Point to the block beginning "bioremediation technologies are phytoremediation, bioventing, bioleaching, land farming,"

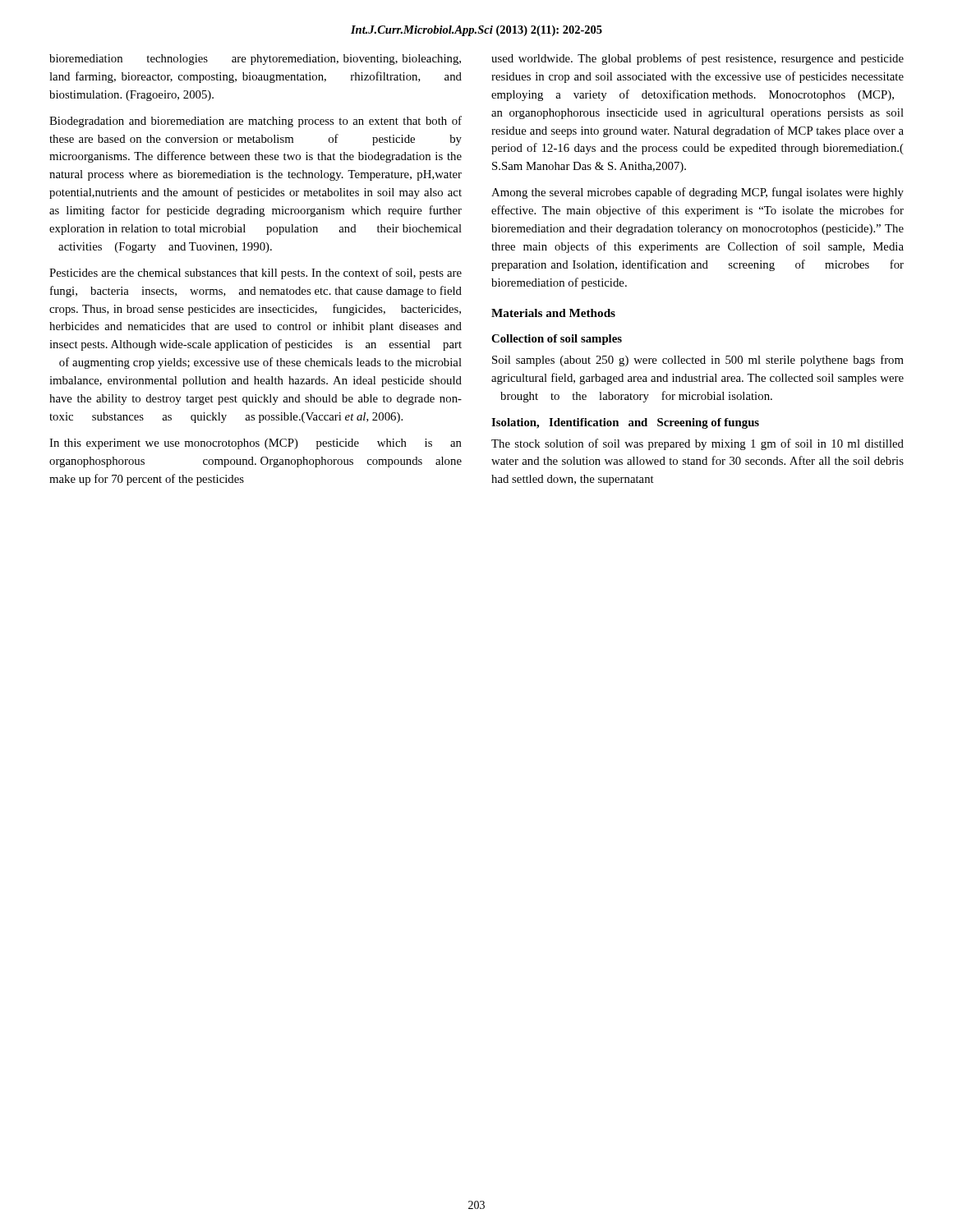[255, 77]
